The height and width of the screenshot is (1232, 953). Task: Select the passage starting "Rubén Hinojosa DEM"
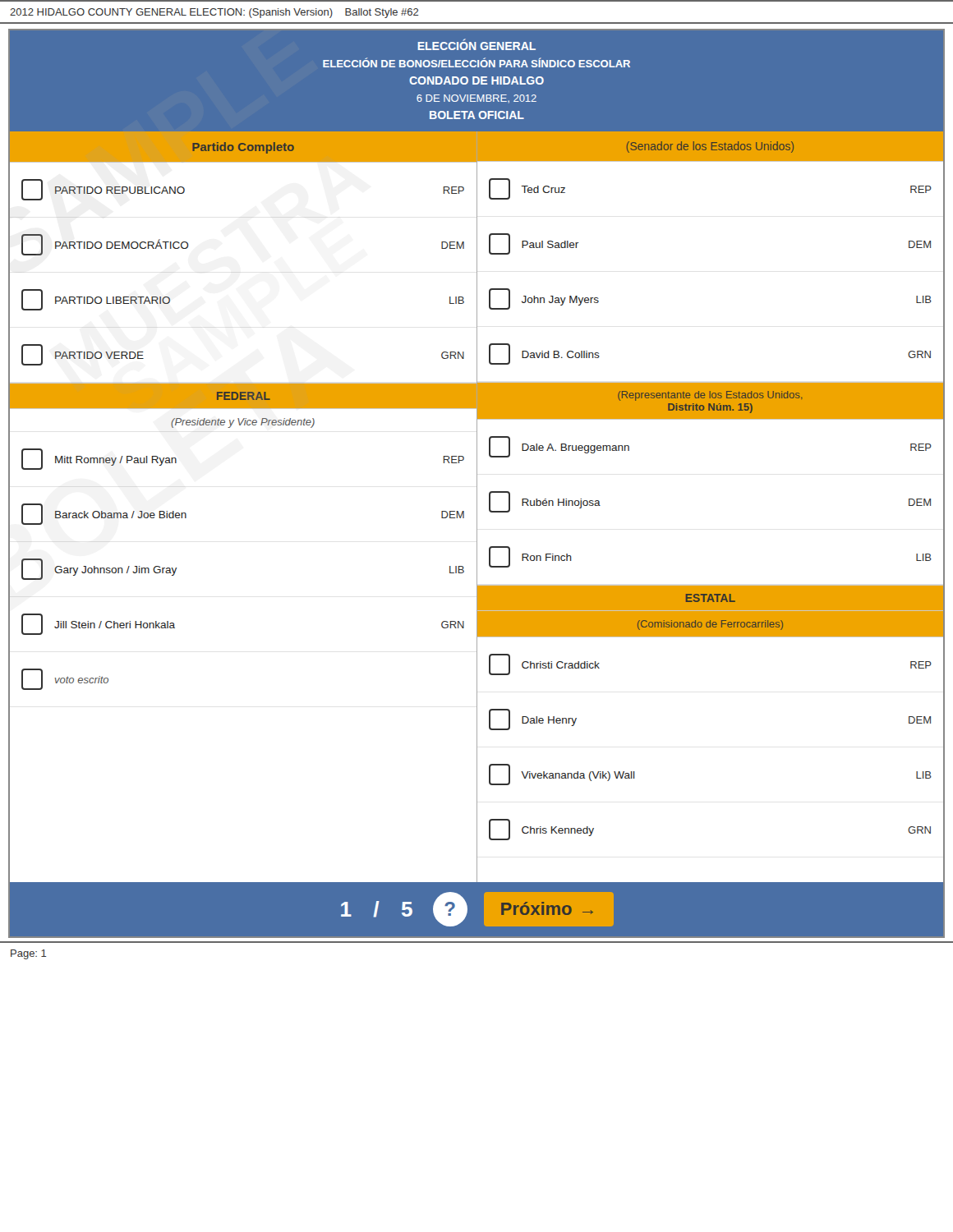[578, 501]
